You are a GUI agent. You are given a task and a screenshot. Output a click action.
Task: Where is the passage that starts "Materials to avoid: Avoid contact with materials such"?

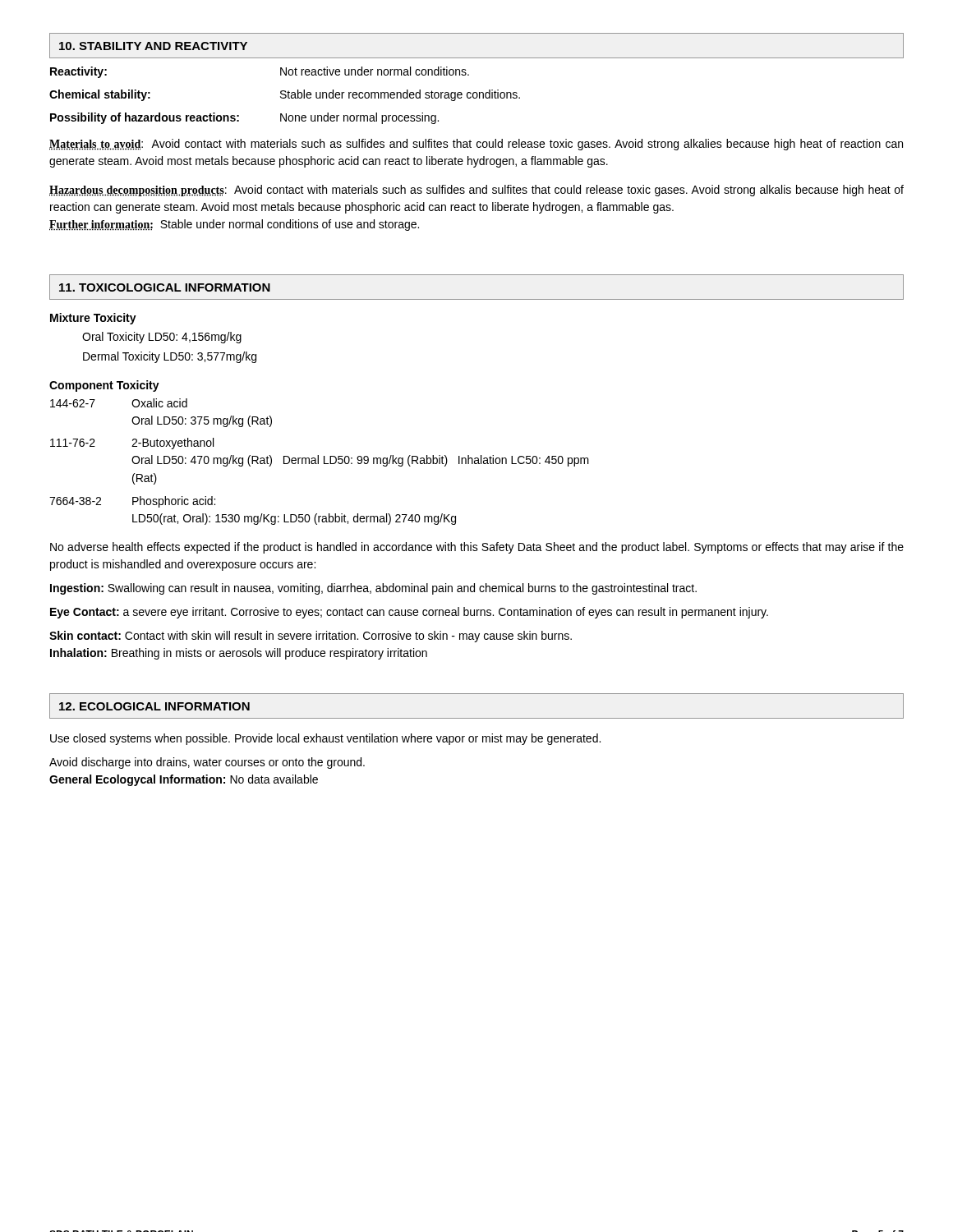(x=476, y=152)
